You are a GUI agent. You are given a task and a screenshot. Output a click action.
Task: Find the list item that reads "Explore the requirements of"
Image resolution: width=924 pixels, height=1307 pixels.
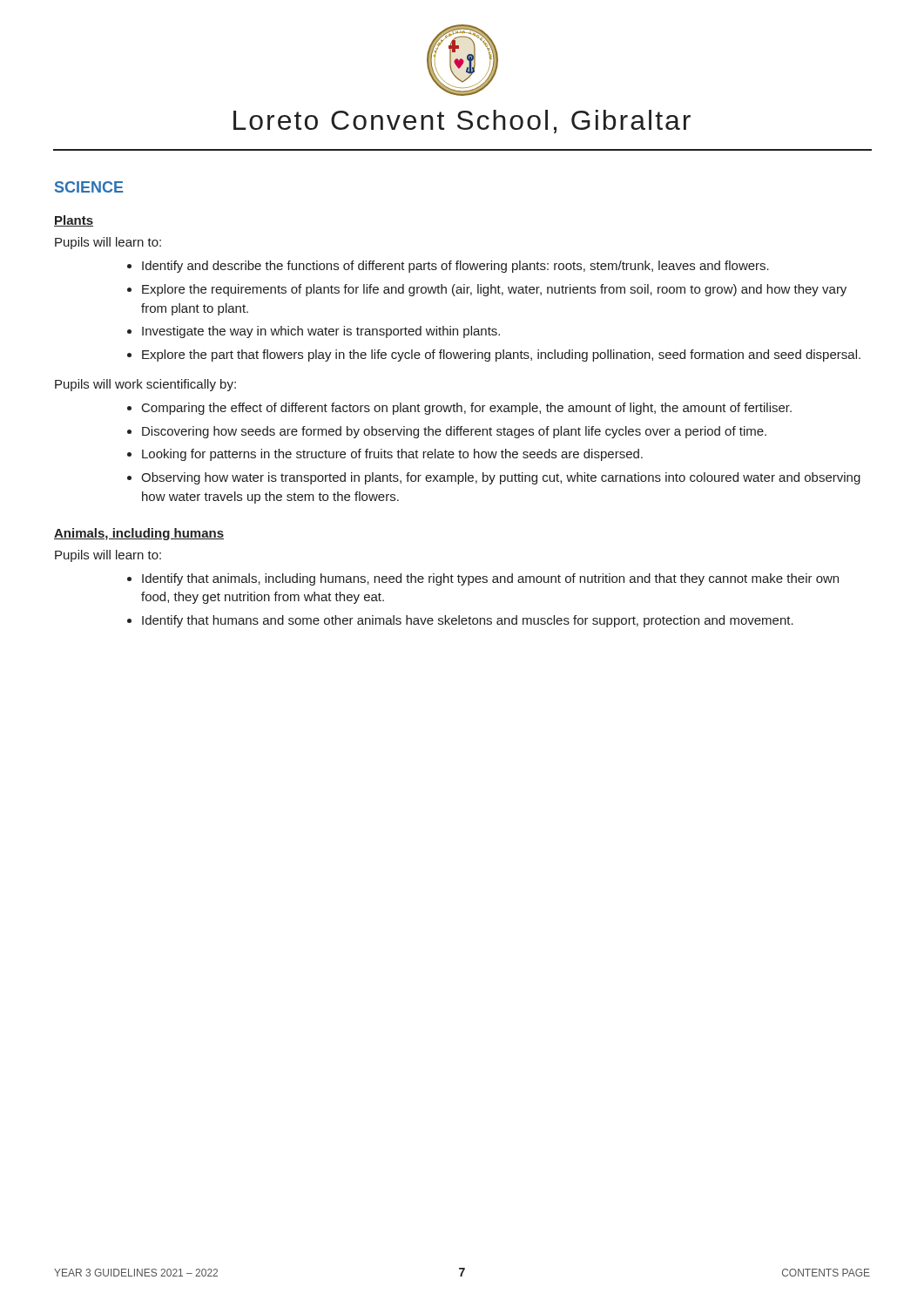tap(494, 298)
